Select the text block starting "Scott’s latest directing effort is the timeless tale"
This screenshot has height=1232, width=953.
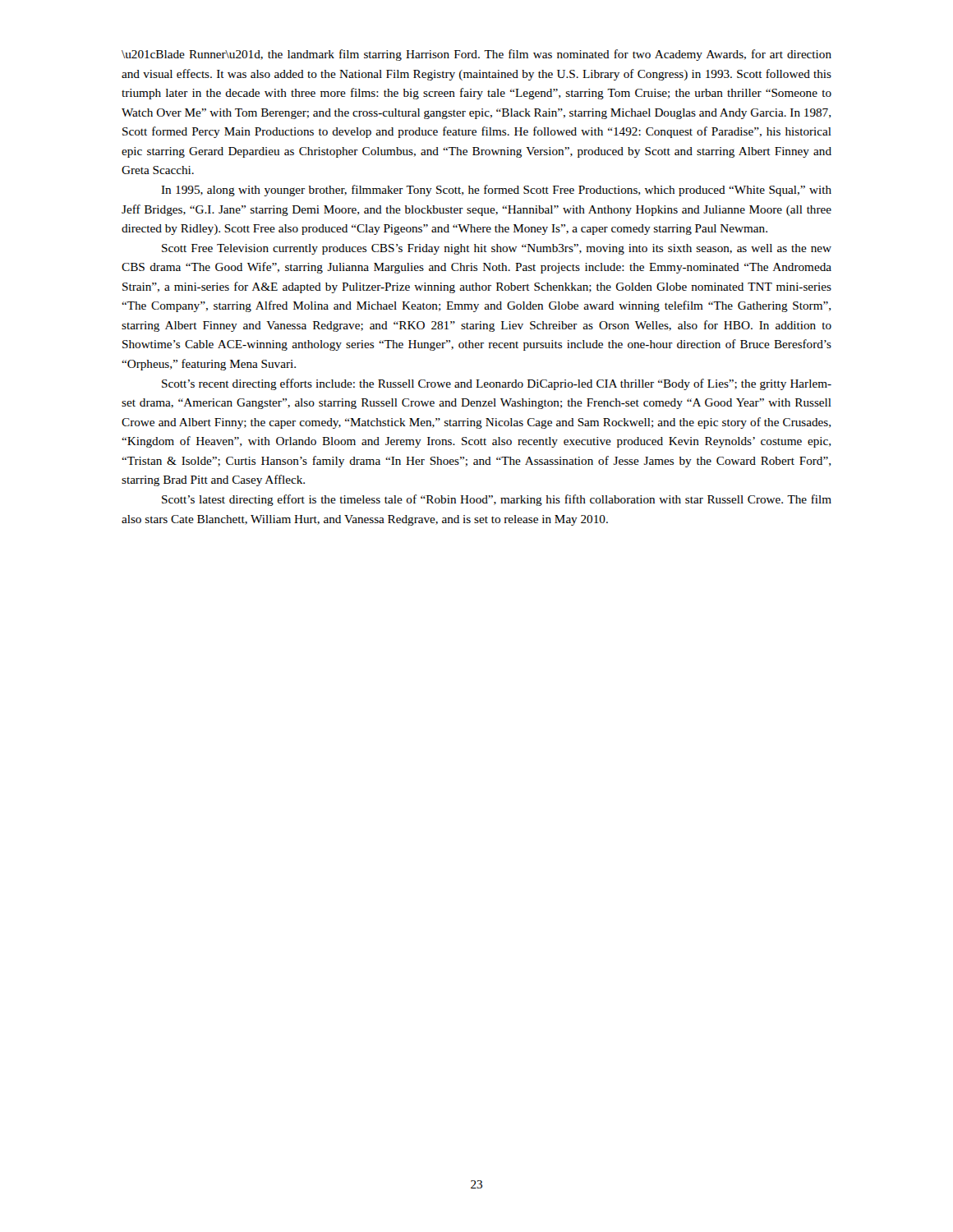(x=476, y=509)
